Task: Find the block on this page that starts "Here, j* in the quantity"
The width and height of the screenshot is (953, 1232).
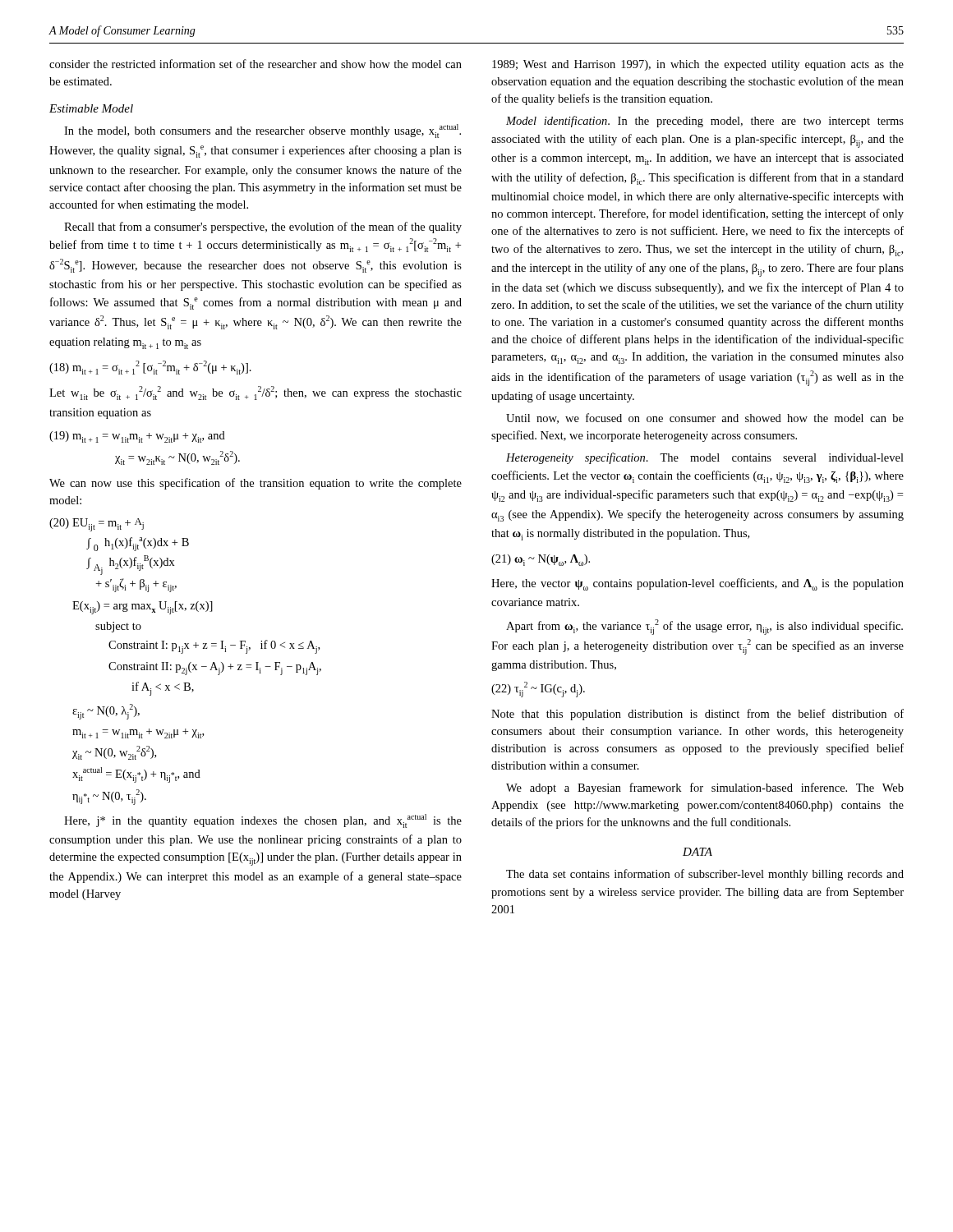Action: (255, 856)
